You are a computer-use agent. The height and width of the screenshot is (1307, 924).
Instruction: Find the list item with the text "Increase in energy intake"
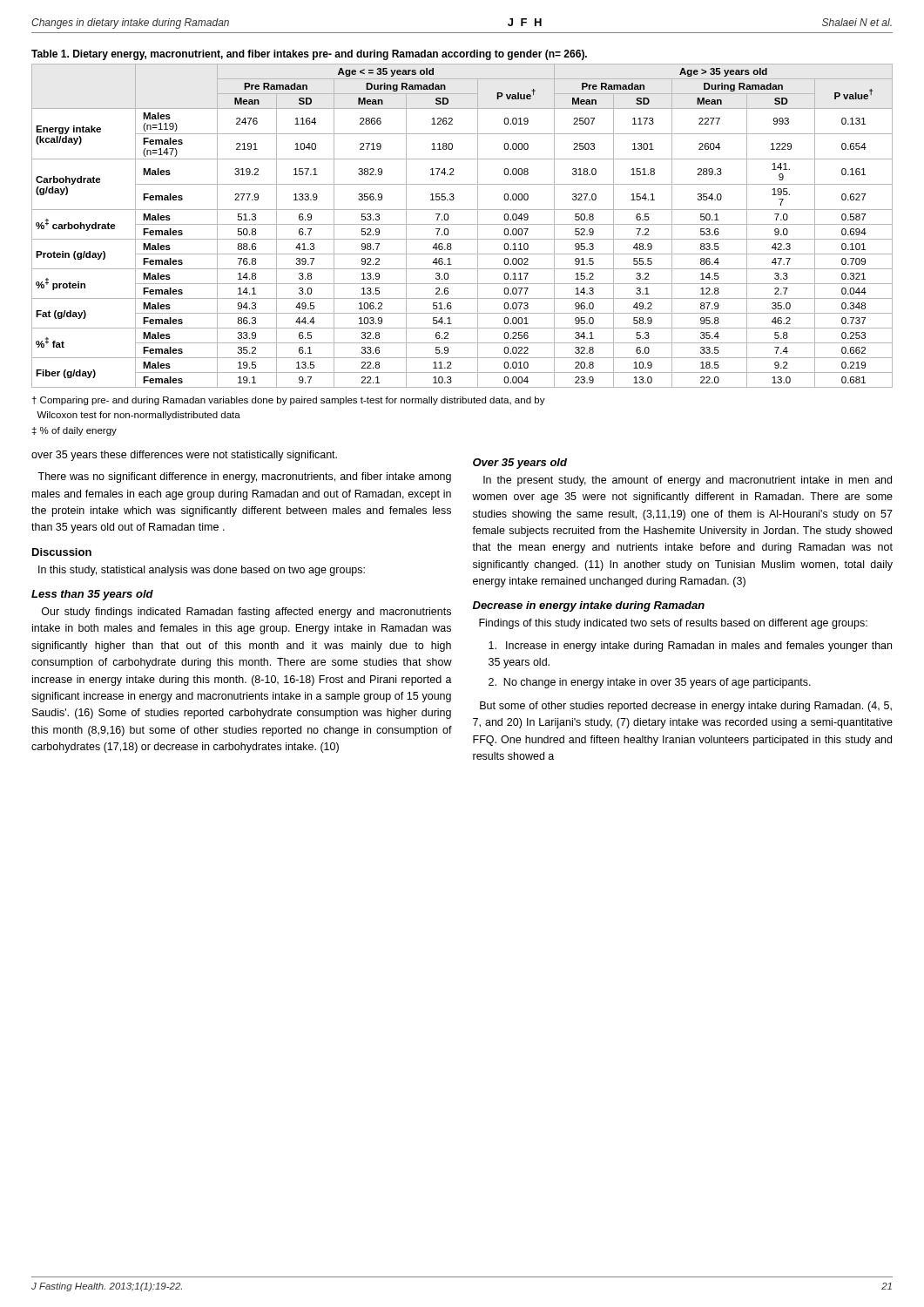690,654
